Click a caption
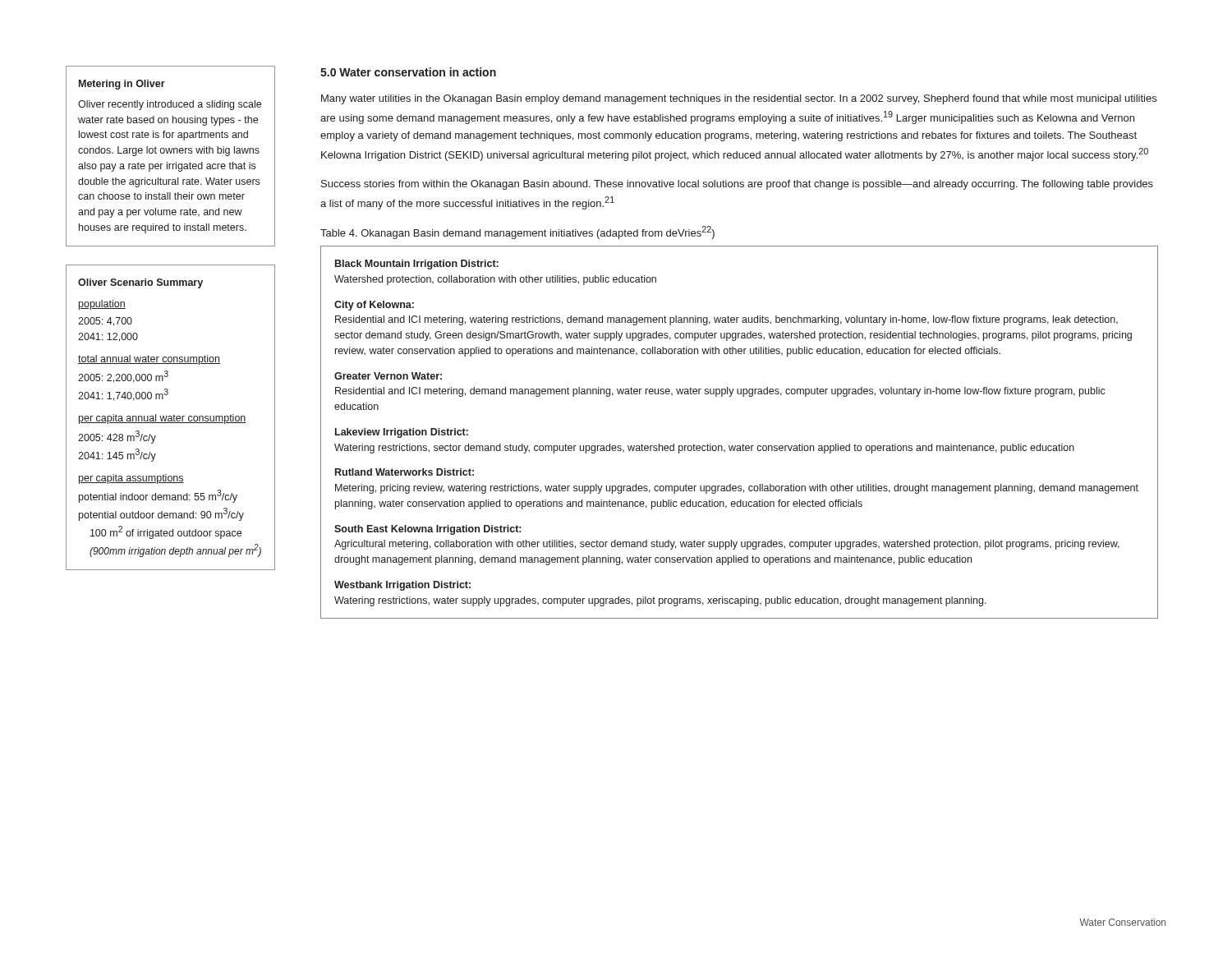Screen dimensions: 953x1232 click(x=518, y=232)
